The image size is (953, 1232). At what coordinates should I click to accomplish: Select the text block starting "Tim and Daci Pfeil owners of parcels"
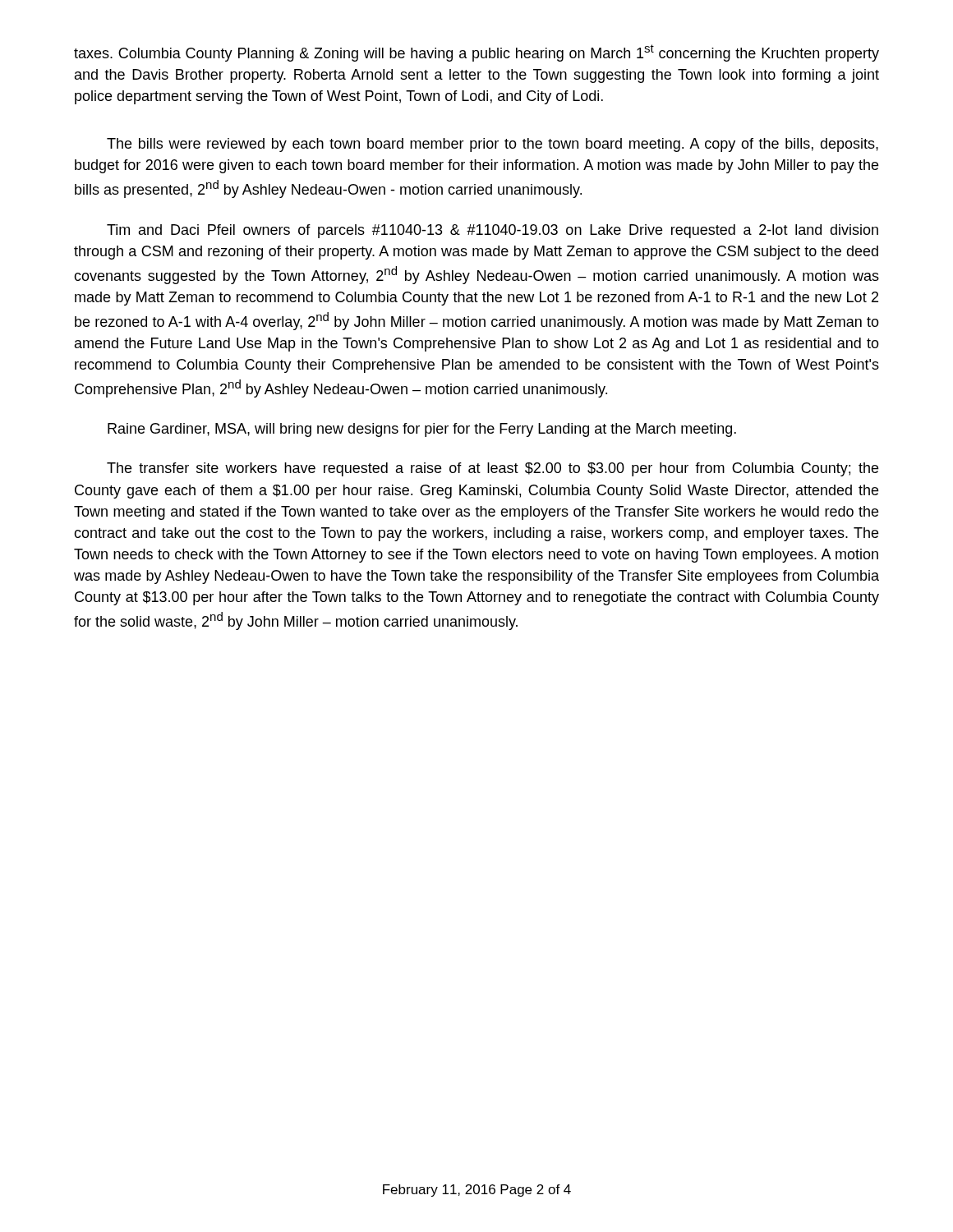(476, 310)
